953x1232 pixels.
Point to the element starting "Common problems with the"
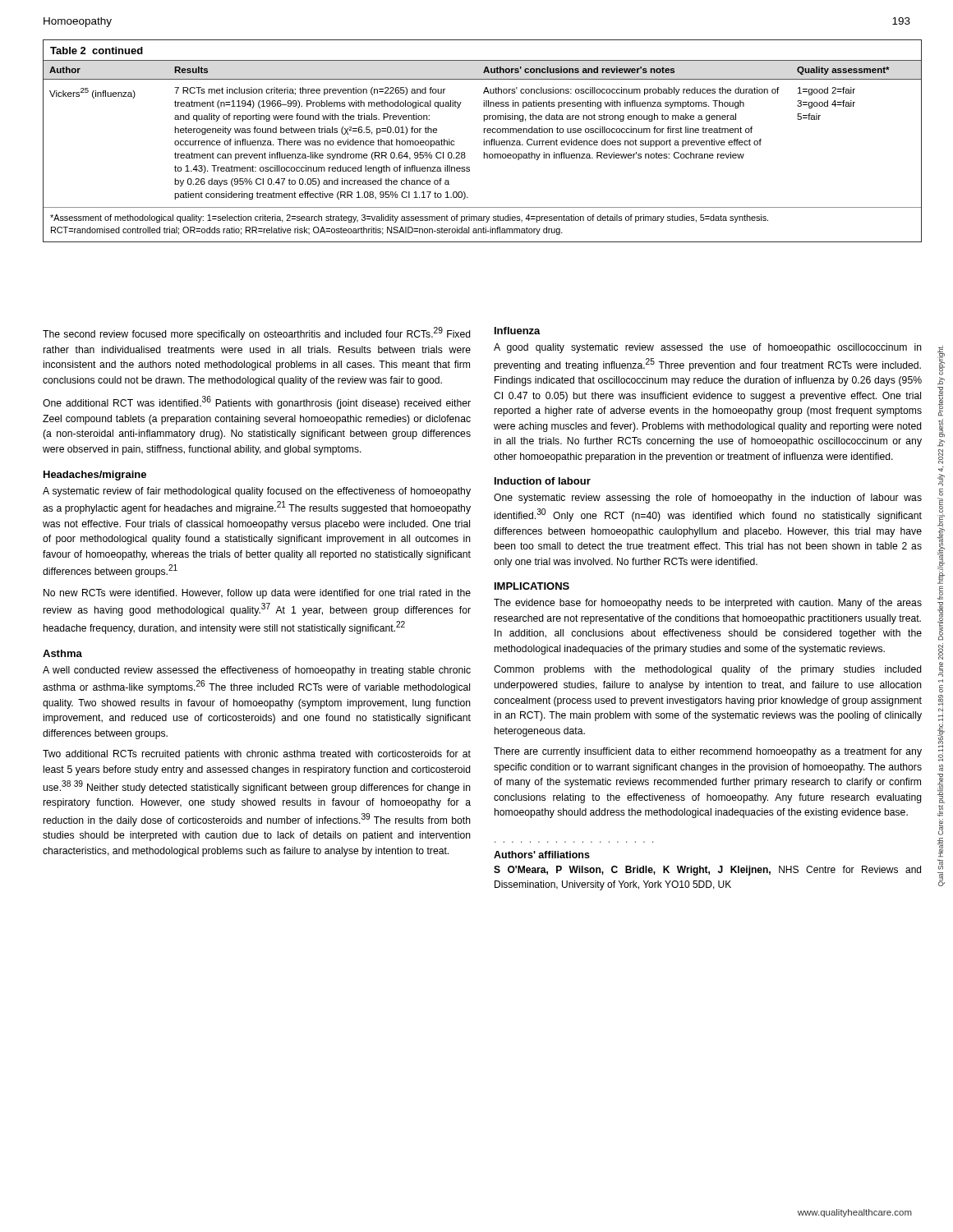tap(708, 700)
